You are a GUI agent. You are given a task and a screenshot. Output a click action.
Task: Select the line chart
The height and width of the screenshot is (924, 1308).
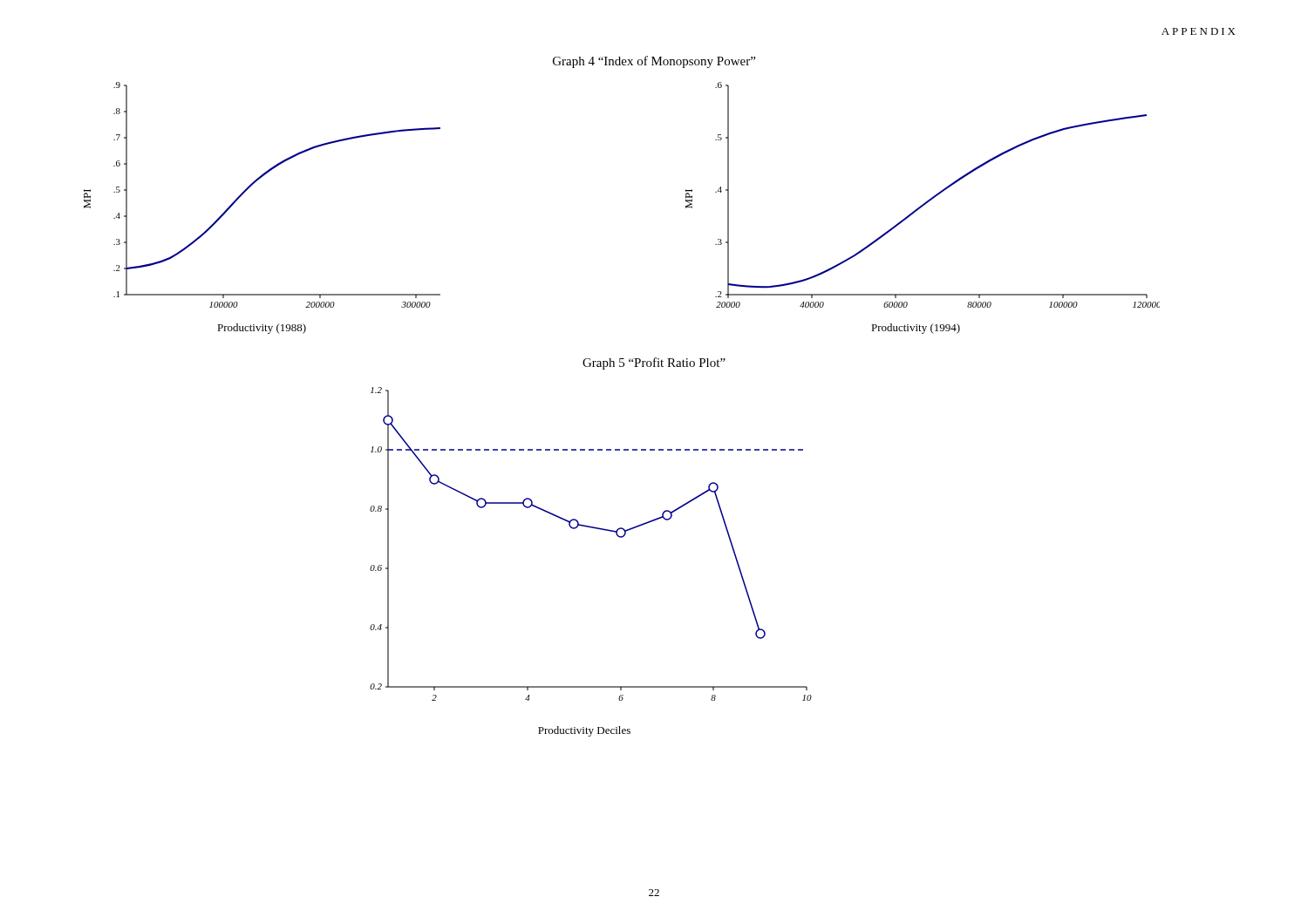584,554
